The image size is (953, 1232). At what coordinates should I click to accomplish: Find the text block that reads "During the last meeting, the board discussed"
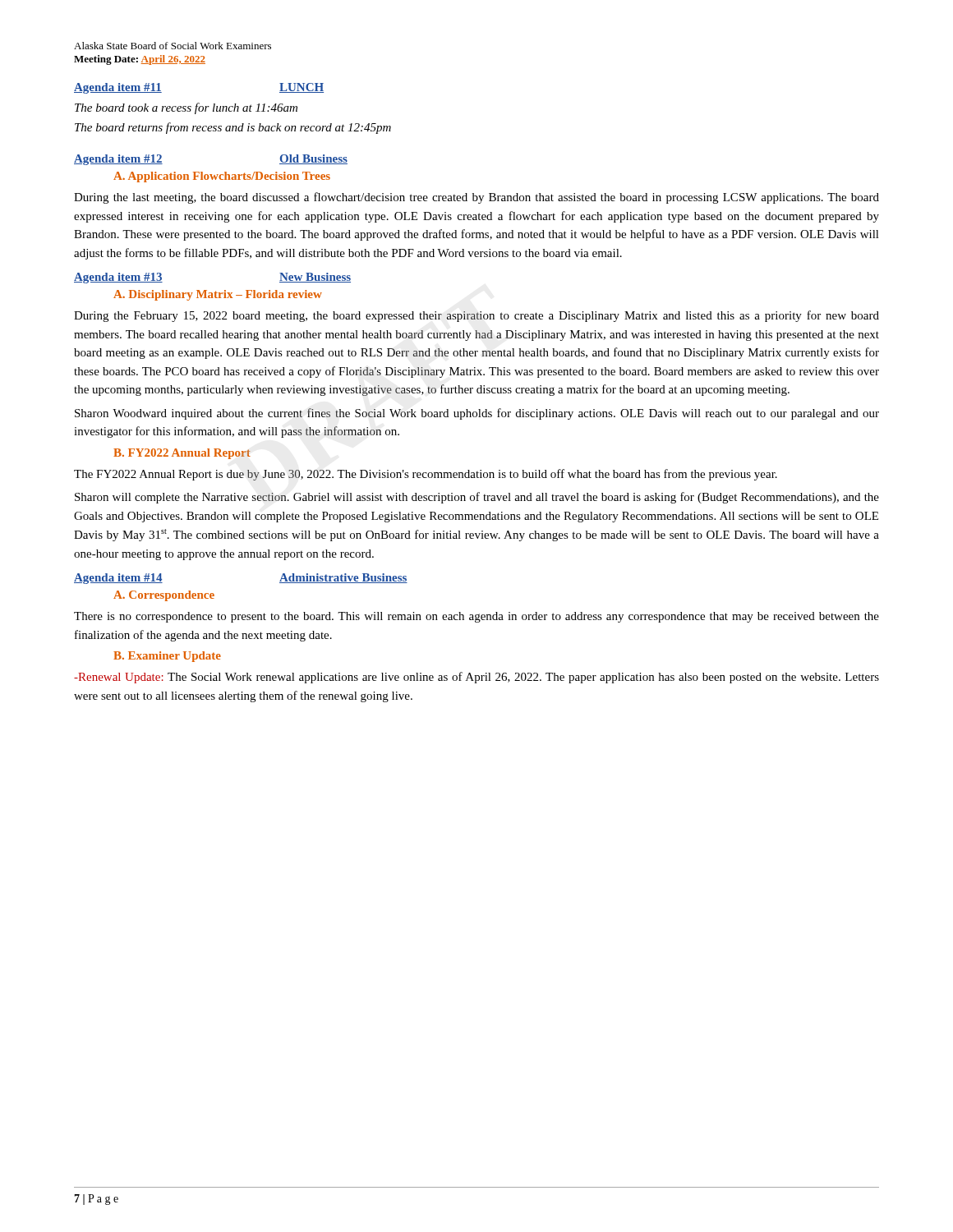(476, 225)
